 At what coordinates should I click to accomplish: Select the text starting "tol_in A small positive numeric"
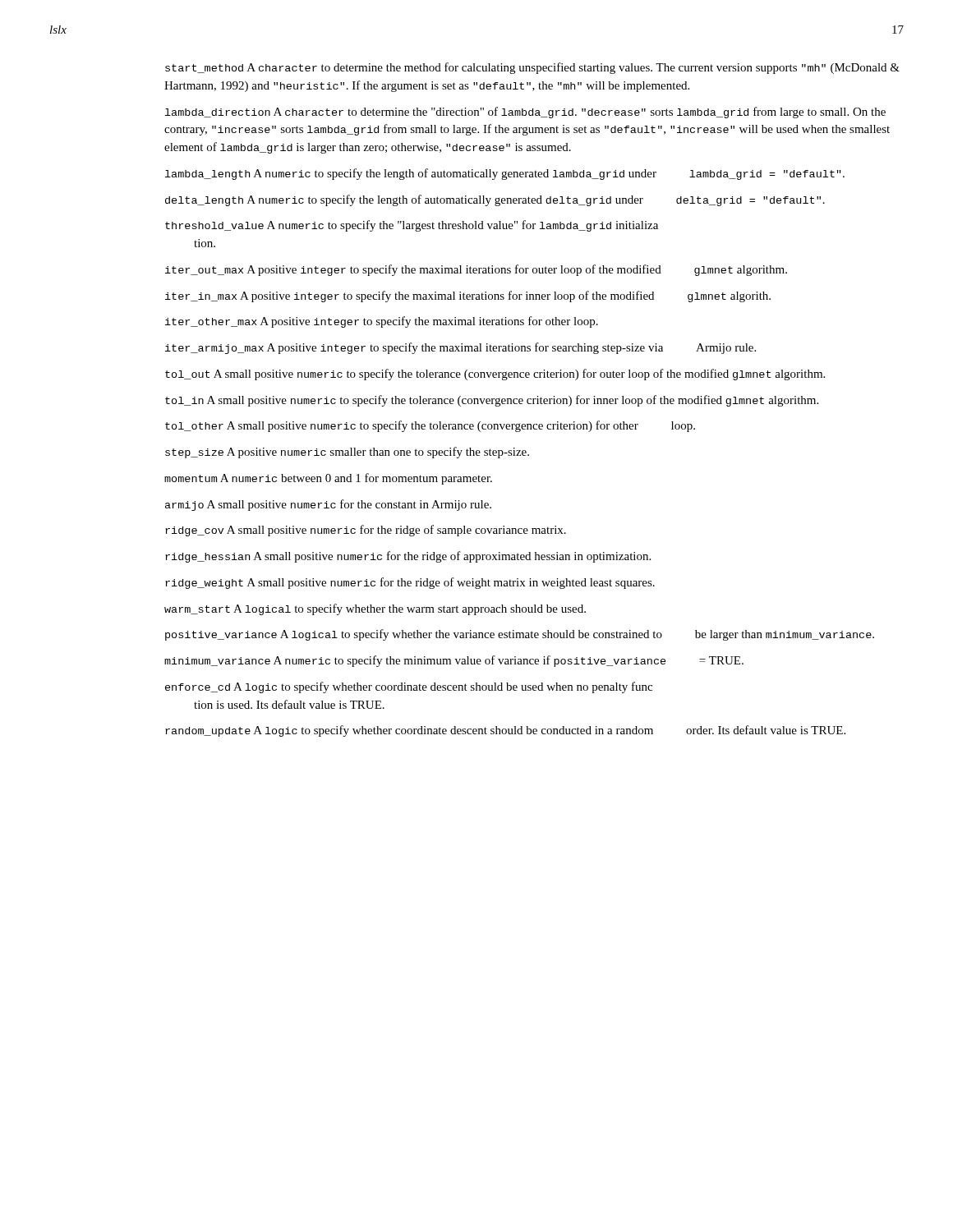click(492, 400)
